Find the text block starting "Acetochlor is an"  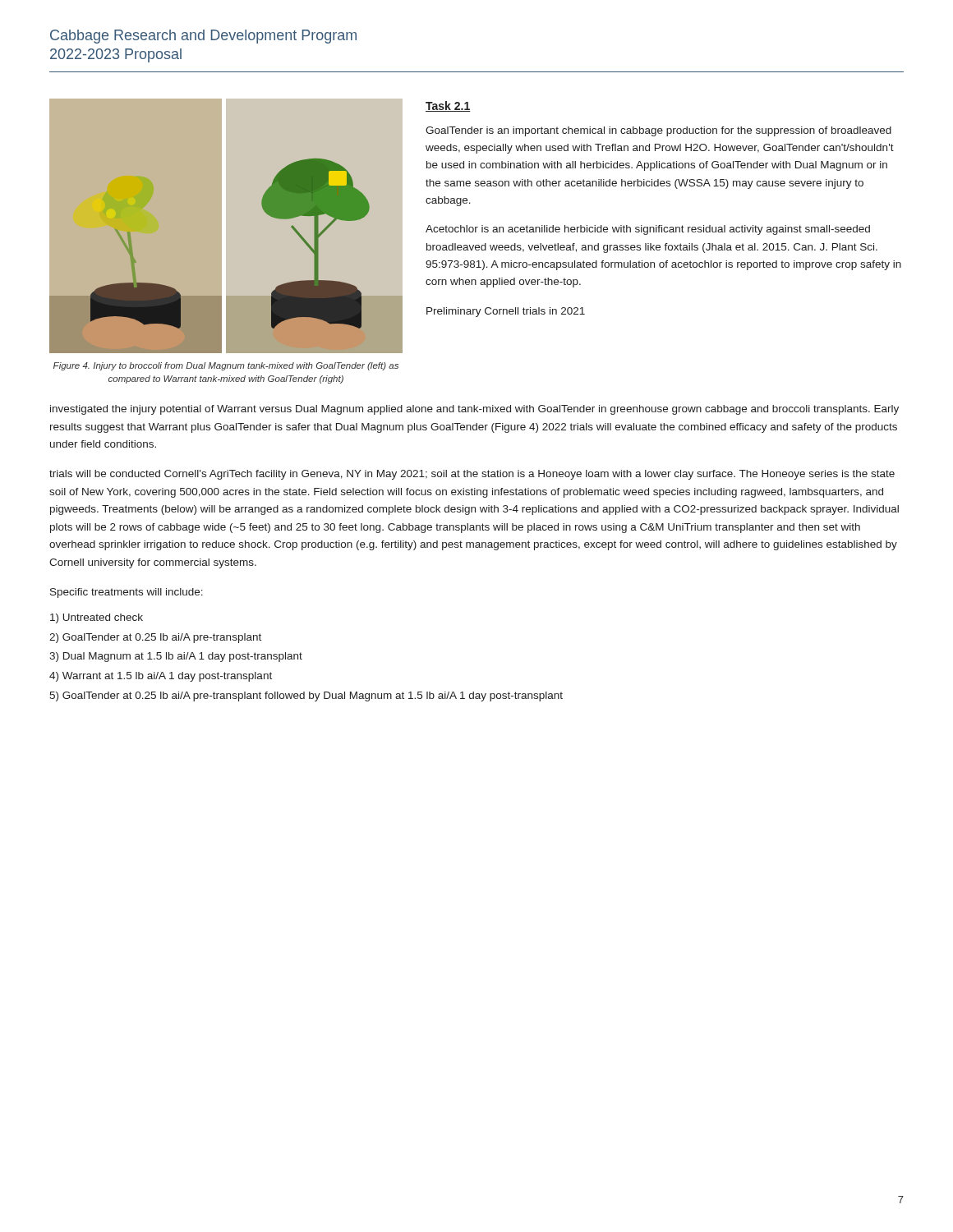coord(664,255)
